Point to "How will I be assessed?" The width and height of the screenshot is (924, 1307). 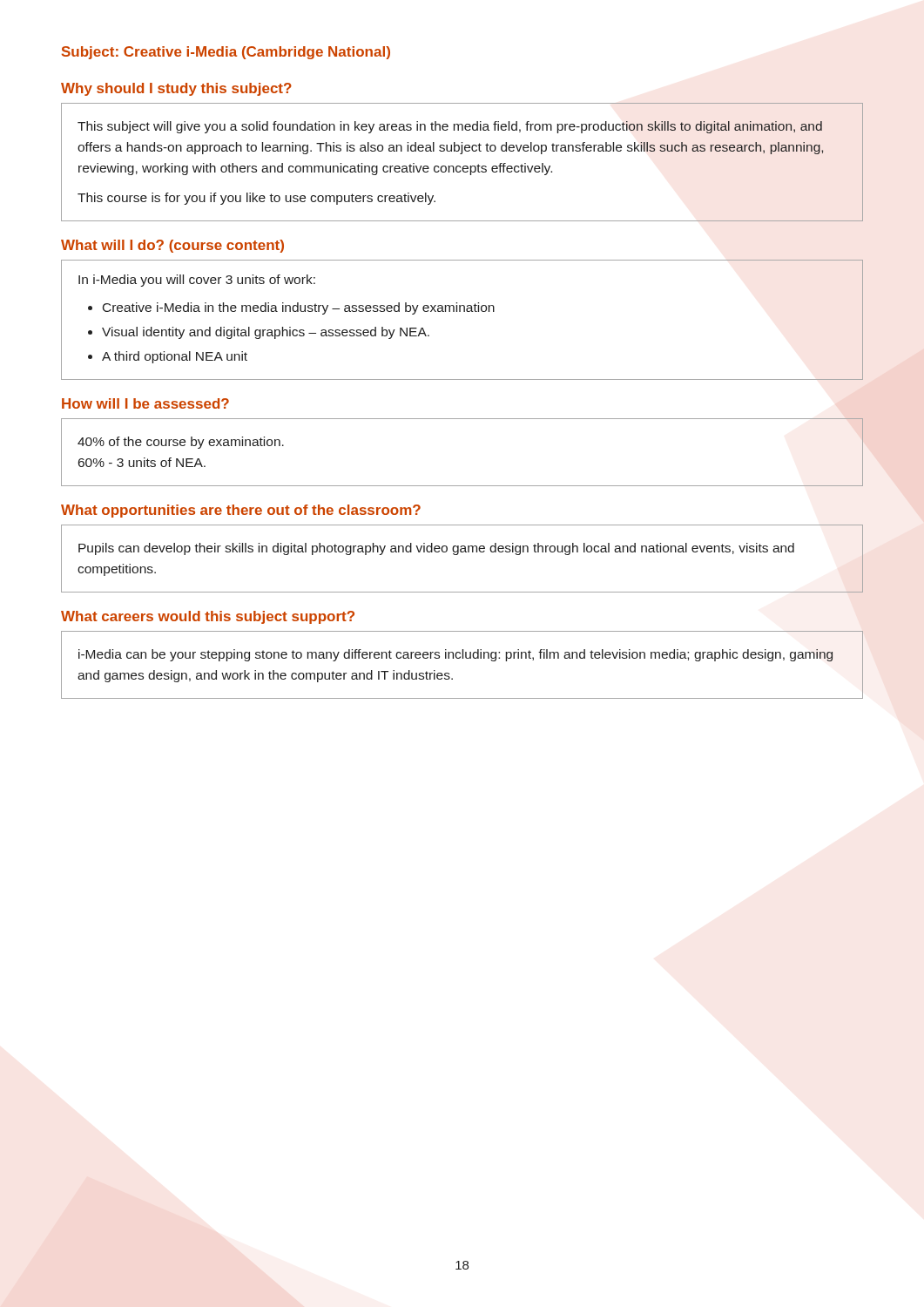(145, 404)
